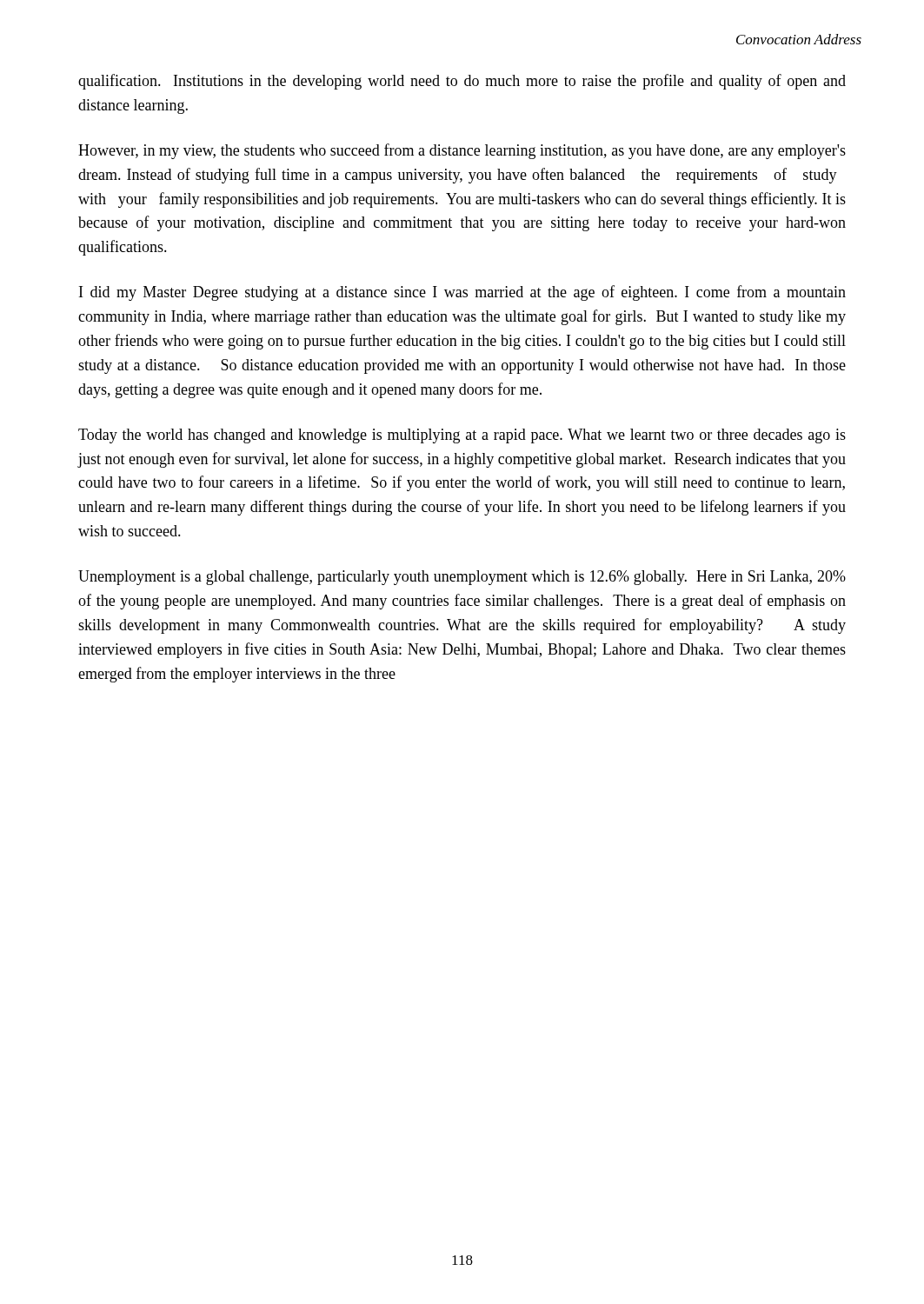The width and height of the screenshot is (924, 1304).
Task: Where is the passage that starts "I did my Master Degree"?
Action: coord(462,341)
